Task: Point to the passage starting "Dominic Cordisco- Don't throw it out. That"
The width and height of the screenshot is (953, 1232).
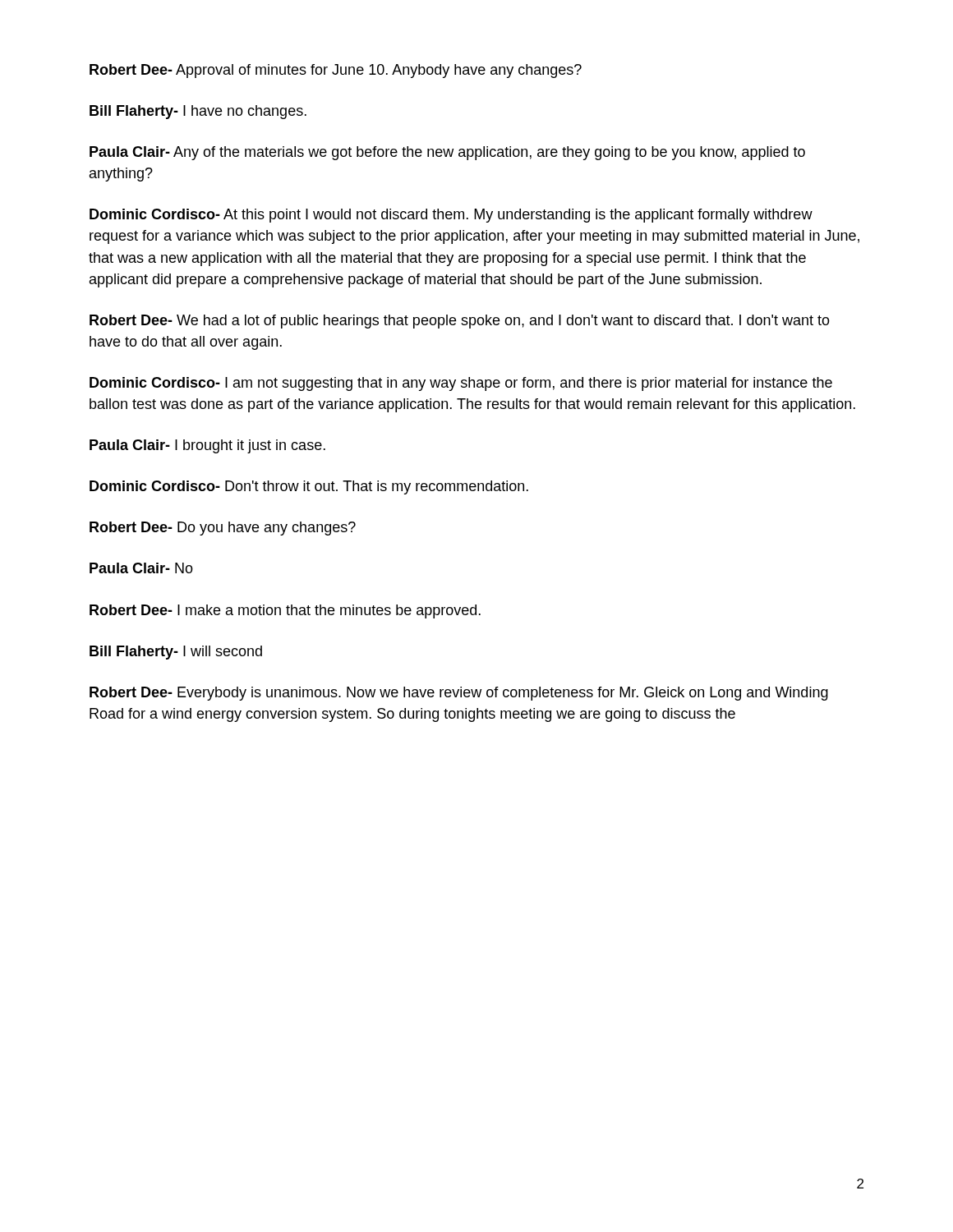Action: [309, 486]
